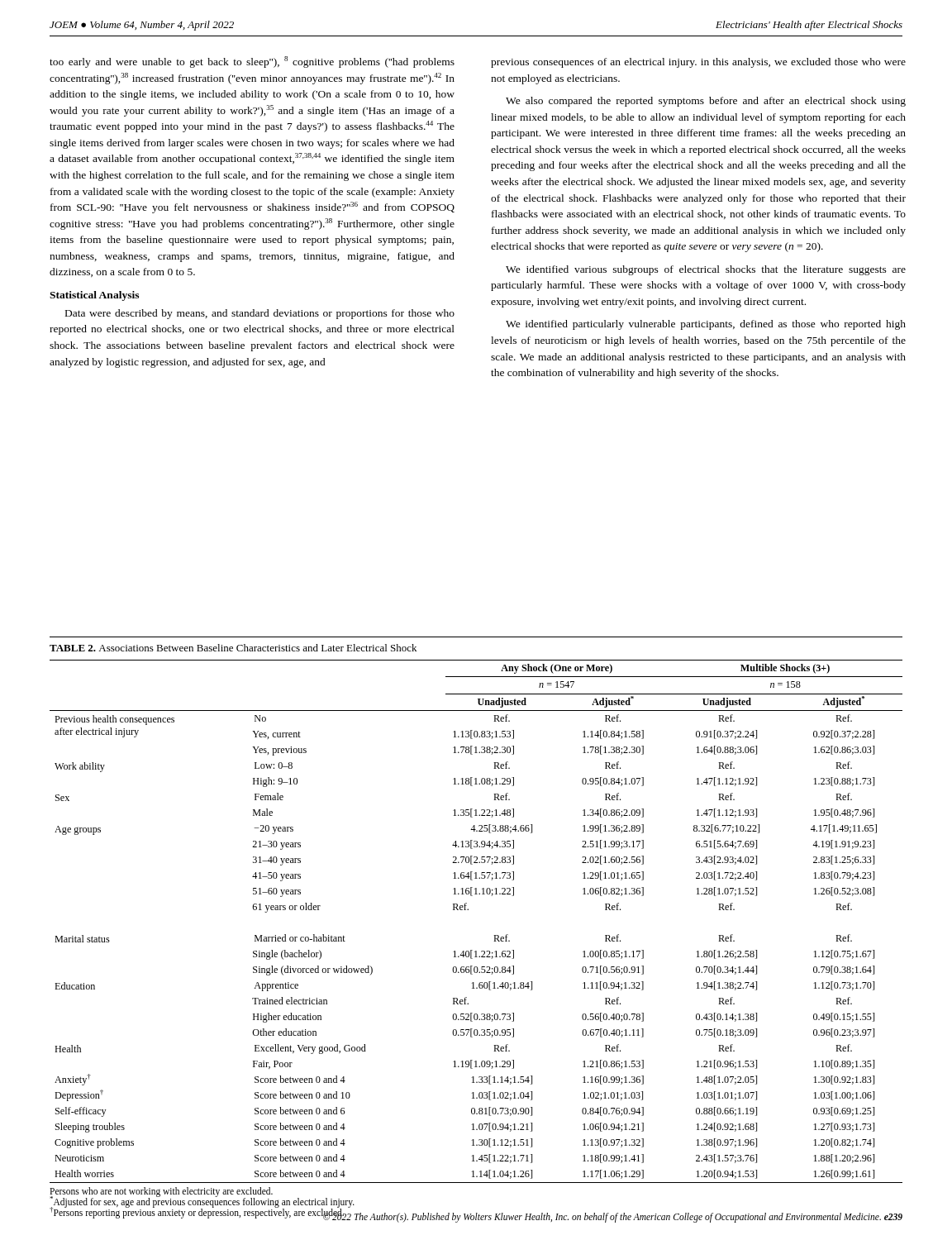Select the region starting "Statistical Analysis"

[94, 295]
